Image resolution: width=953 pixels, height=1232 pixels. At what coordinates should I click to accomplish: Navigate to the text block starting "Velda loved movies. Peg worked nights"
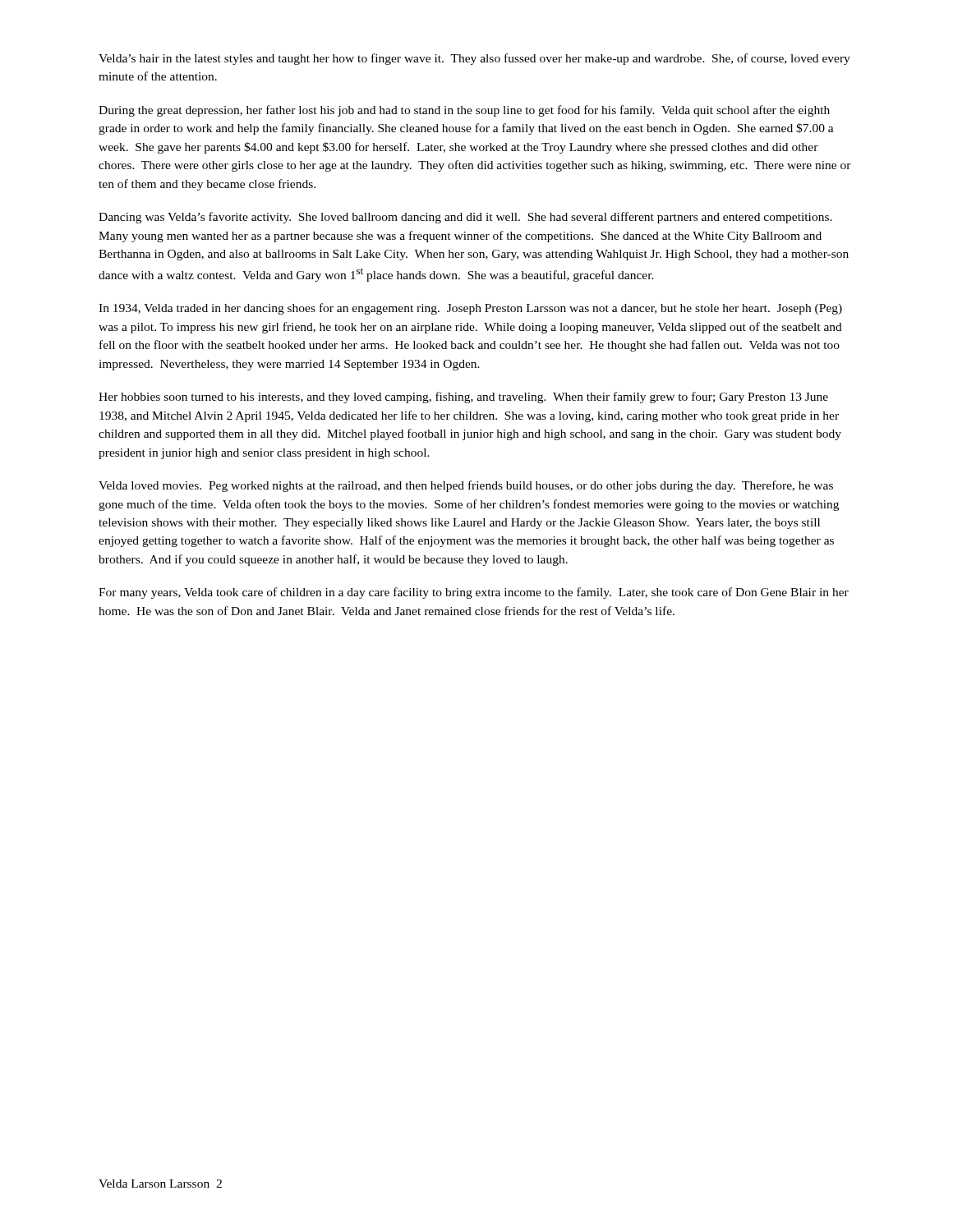(x=469, y=522)
